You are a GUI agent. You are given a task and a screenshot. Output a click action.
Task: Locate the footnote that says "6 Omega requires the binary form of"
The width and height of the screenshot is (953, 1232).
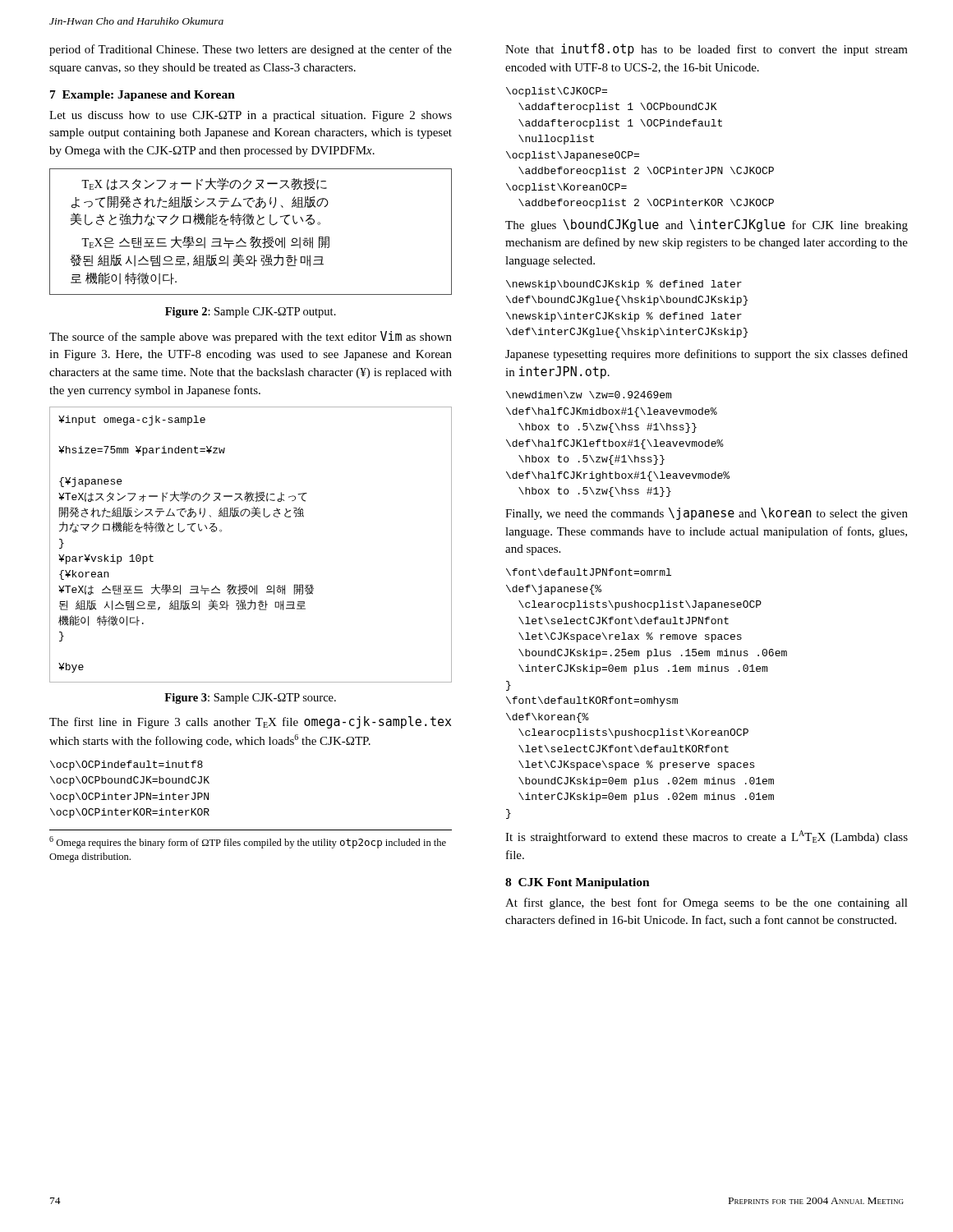point(248,848)
